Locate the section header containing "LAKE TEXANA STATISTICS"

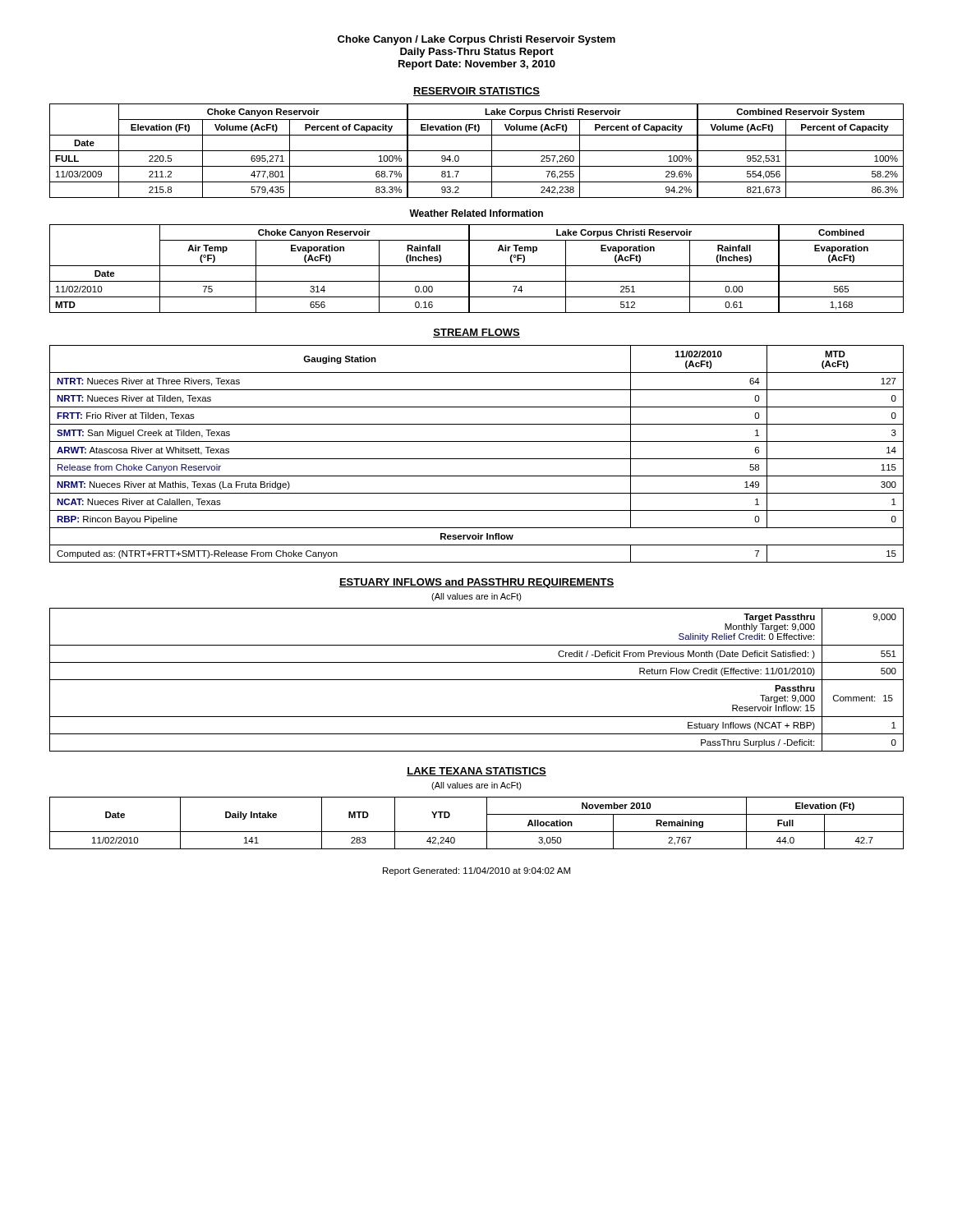coord(476,771)
